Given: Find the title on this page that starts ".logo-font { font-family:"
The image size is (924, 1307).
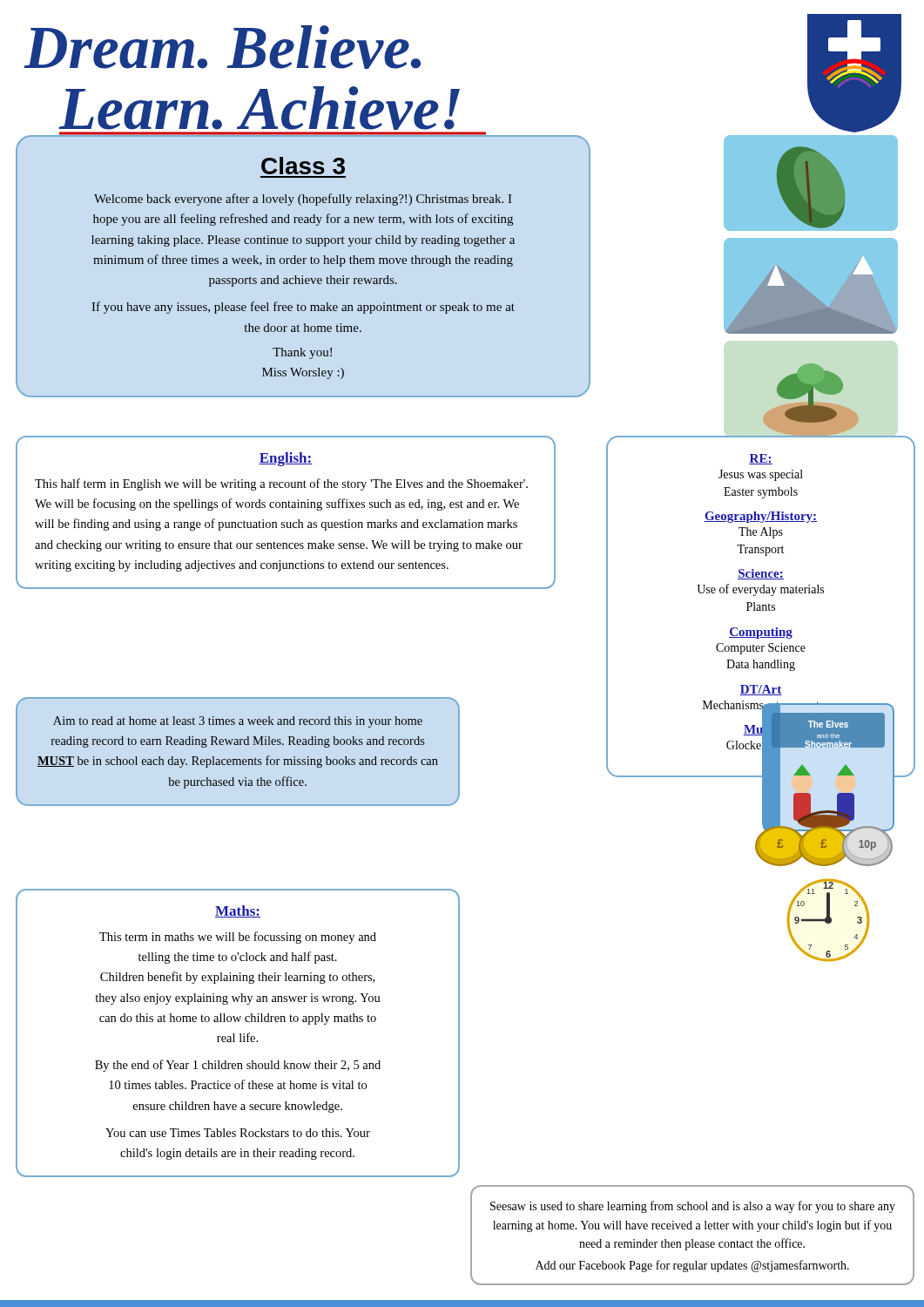Looking at the screenshot, I should point(260,71).
